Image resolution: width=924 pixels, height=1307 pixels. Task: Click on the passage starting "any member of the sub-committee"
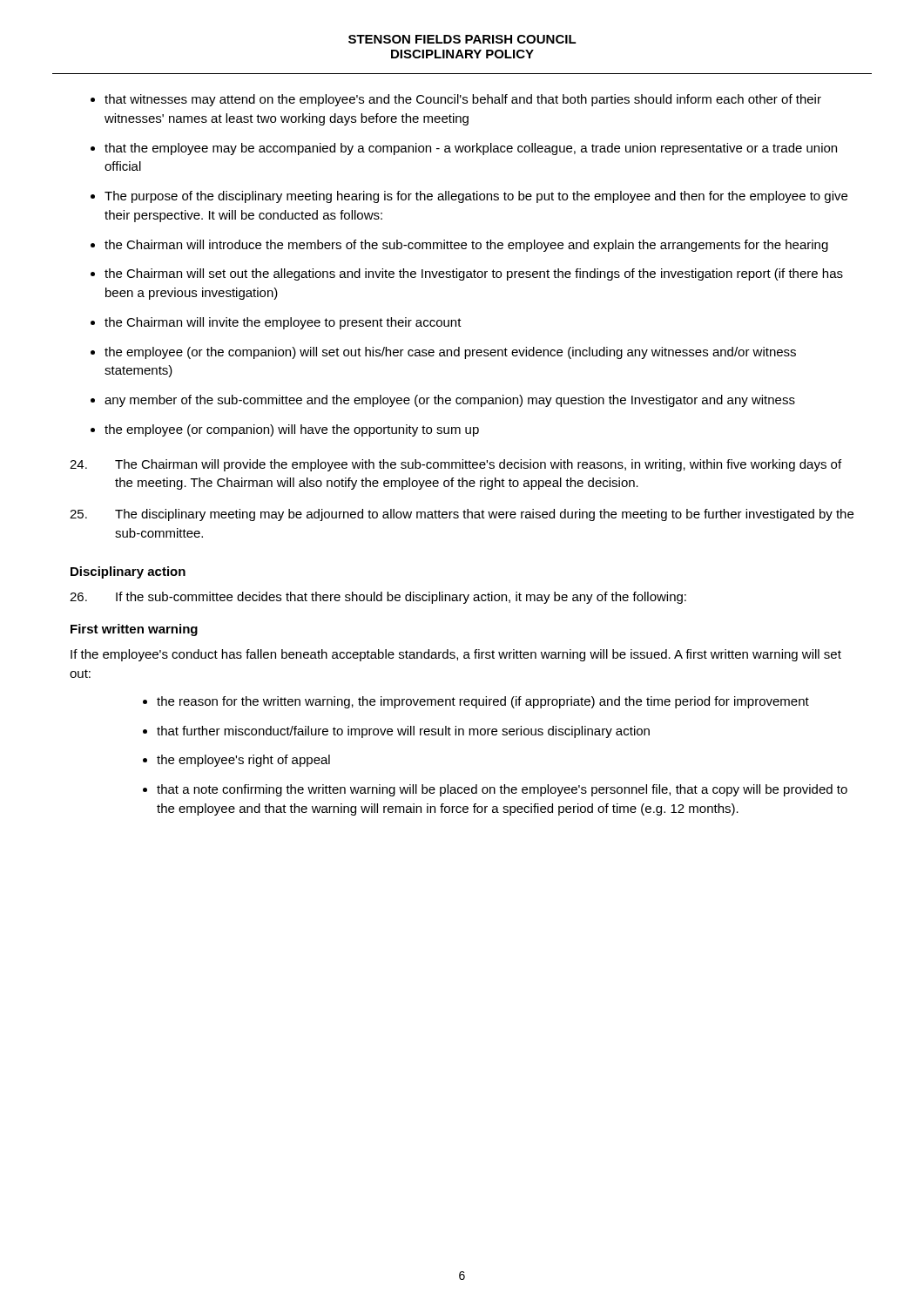click(x=450, y=399)
